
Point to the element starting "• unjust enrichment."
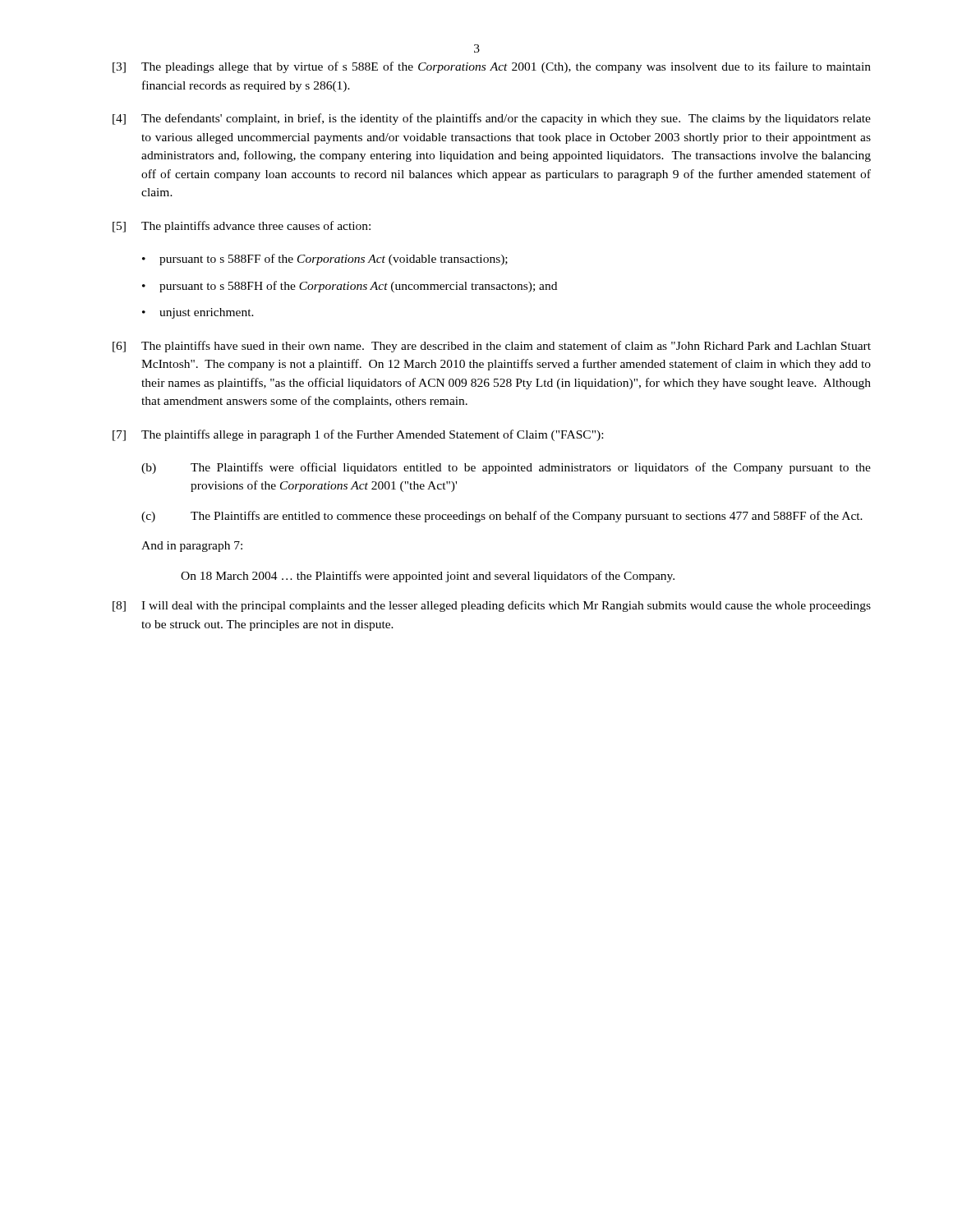(x=198, y=313)
